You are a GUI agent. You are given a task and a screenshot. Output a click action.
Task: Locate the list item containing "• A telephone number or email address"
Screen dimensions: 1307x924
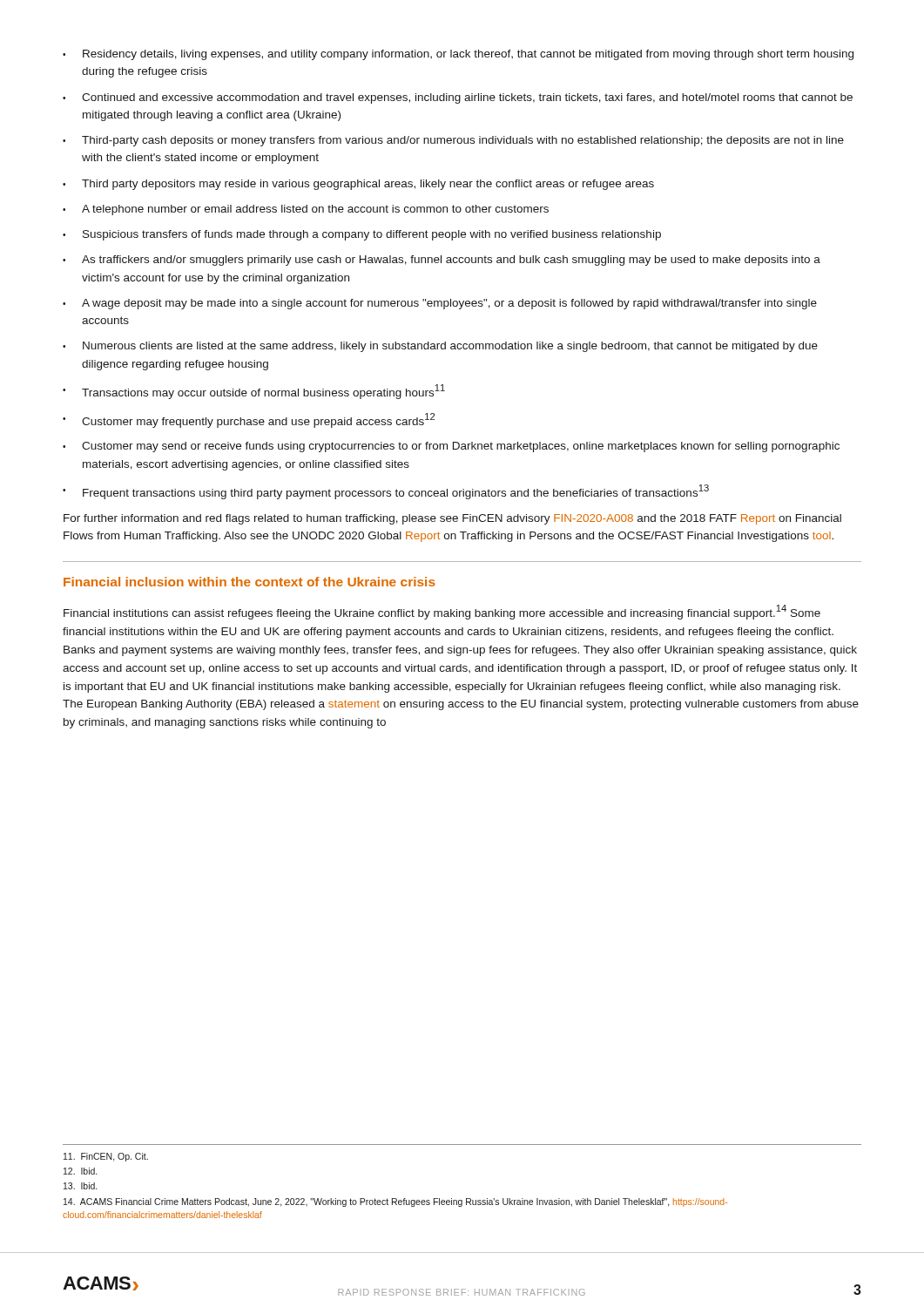coord(462,209)
